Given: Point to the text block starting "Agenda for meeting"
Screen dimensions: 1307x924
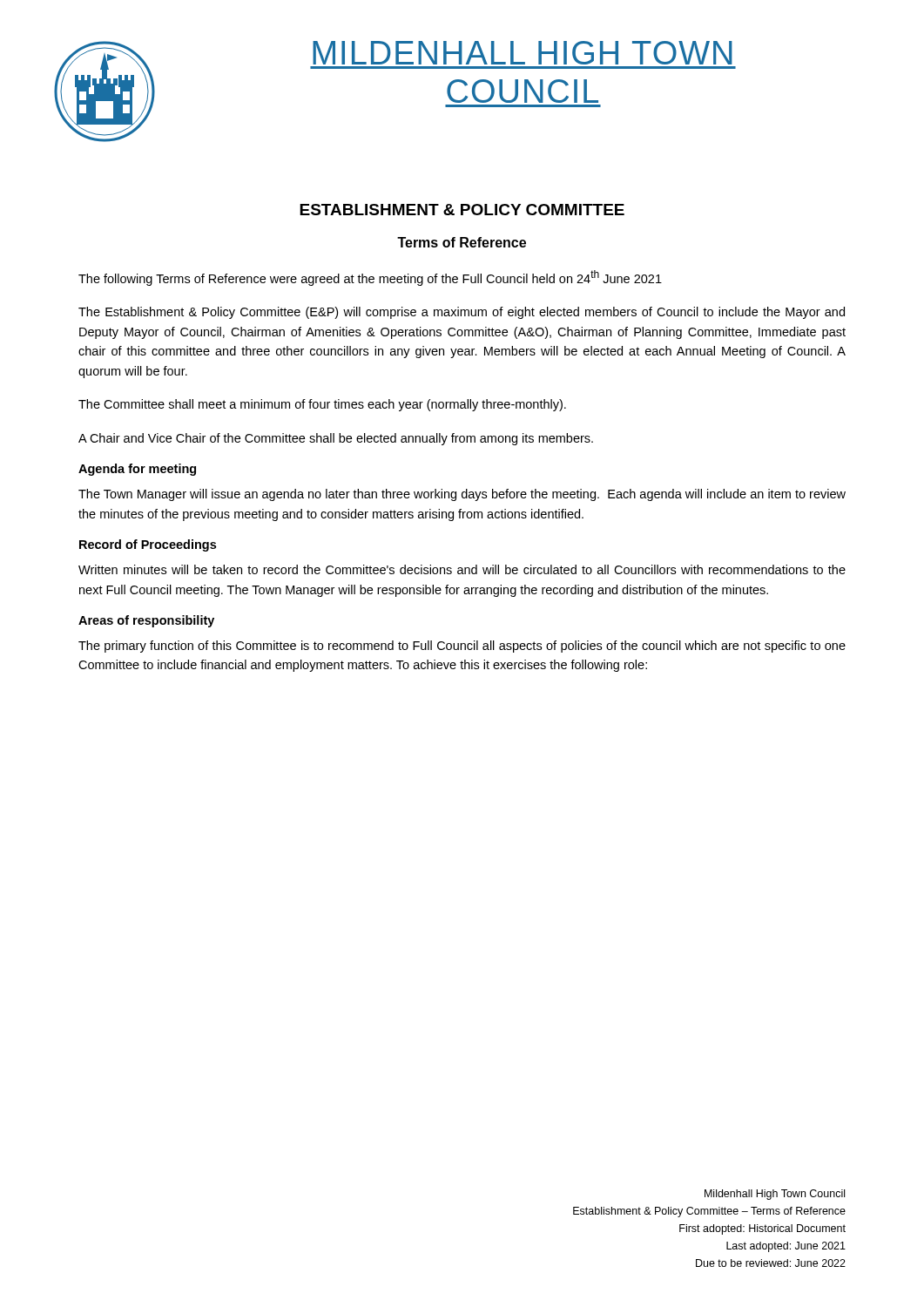Looking at the screenshot, I should (138, 469).
